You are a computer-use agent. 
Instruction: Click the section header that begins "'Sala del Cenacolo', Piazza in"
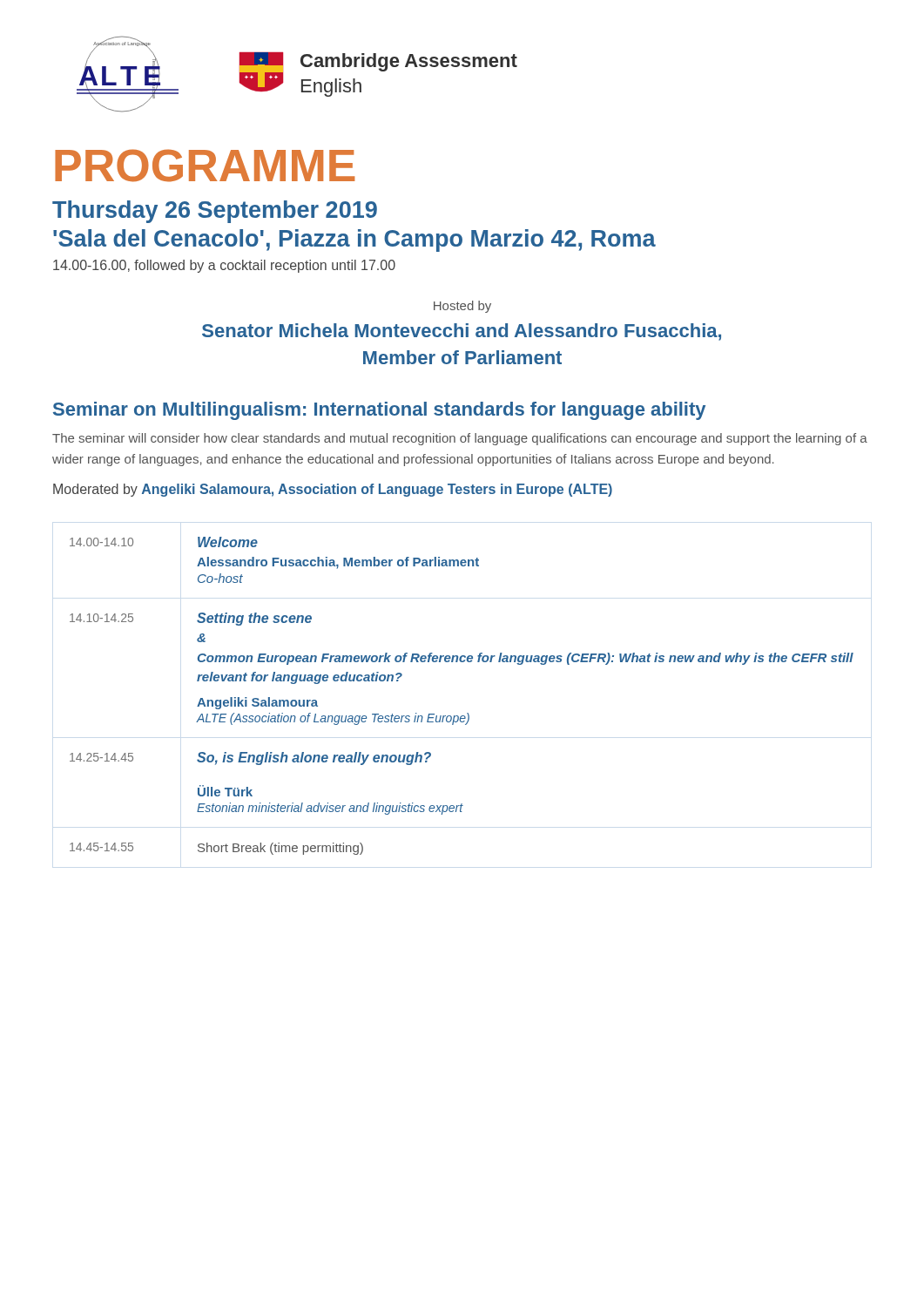pos(354,239)
